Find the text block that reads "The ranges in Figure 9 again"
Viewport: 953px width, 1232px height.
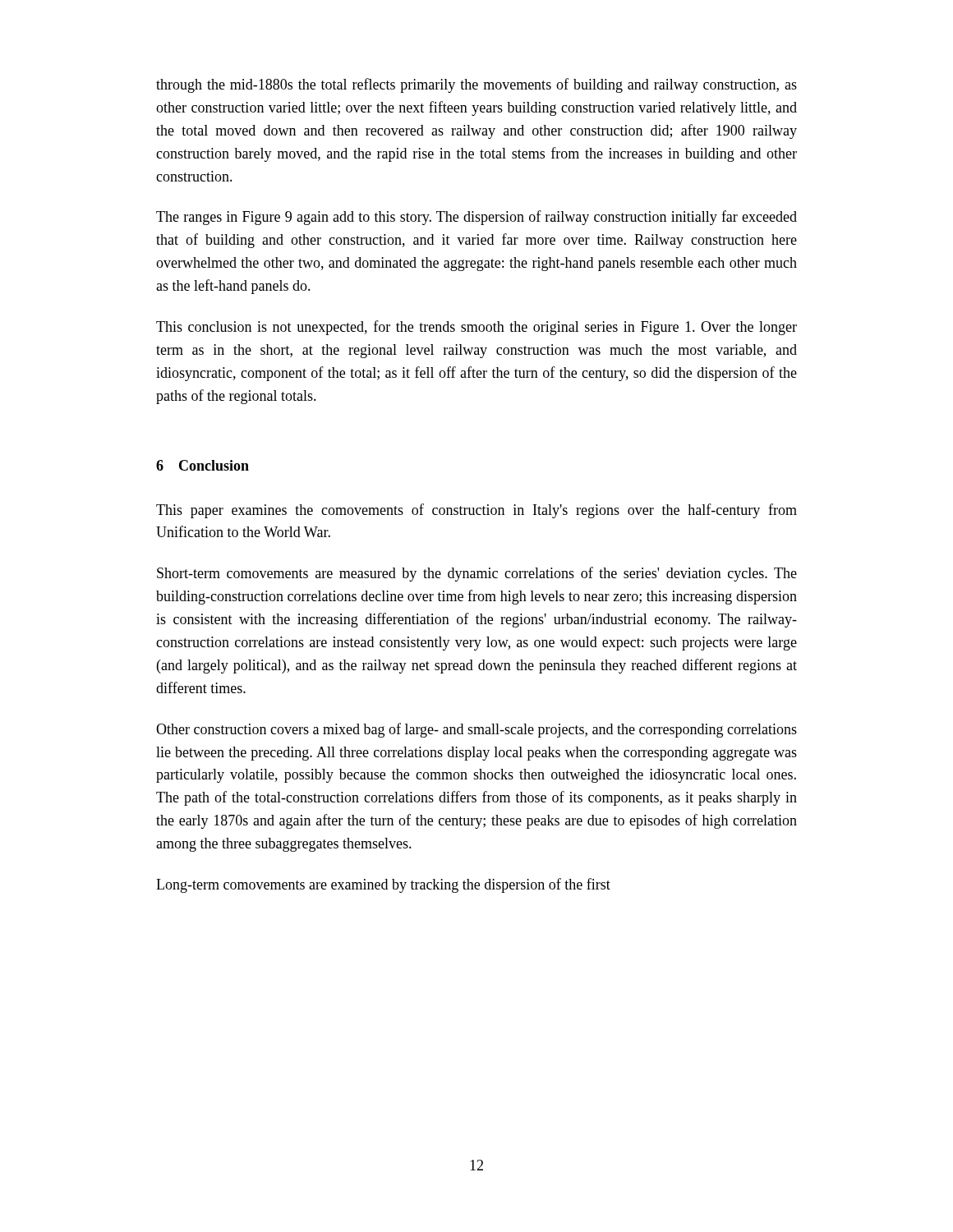(x=476, y=252)
